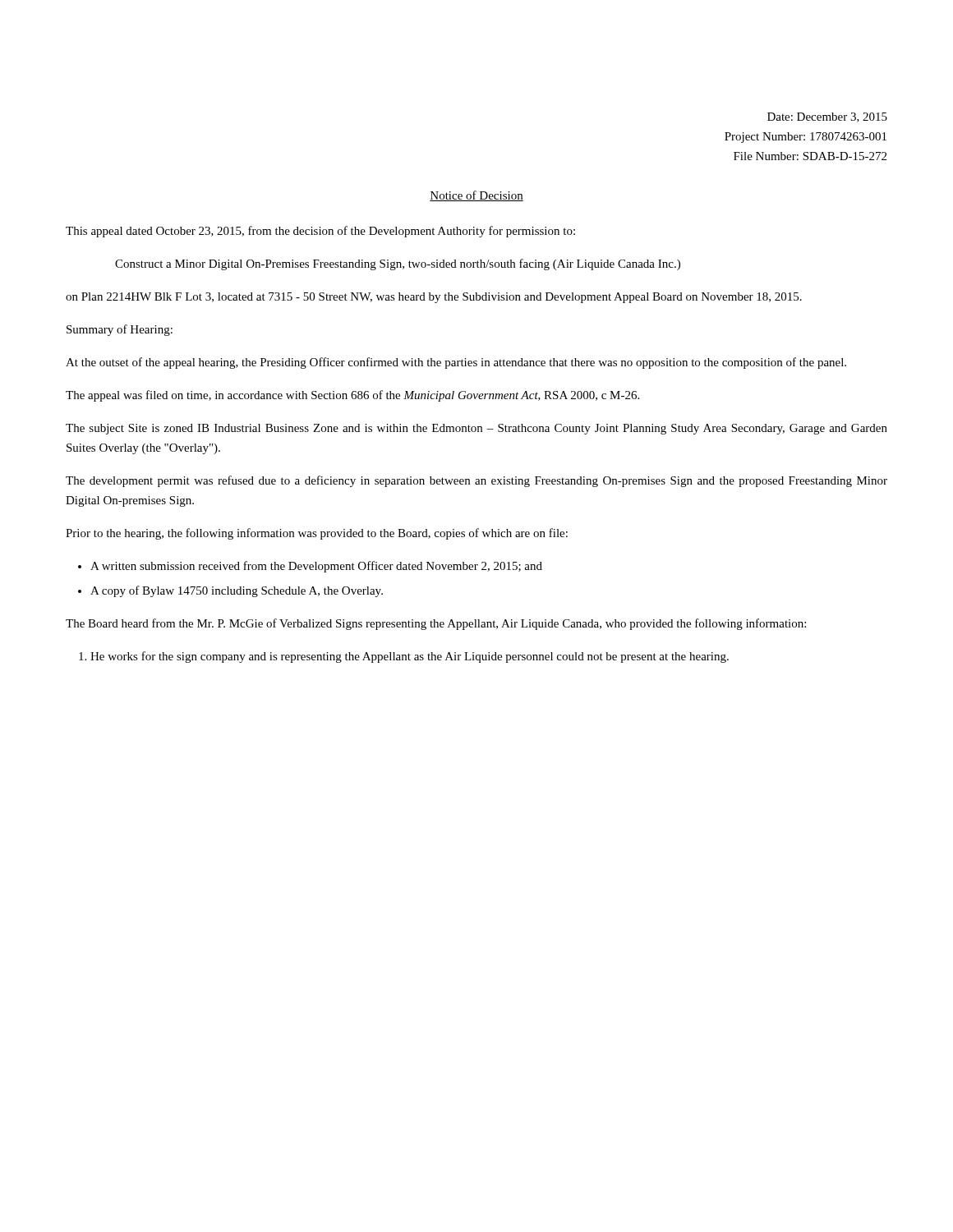This screenshot has height=1232, width=953.
Task: Point to the passage starting "This appeal dated October"
Action: pos(321,231)
